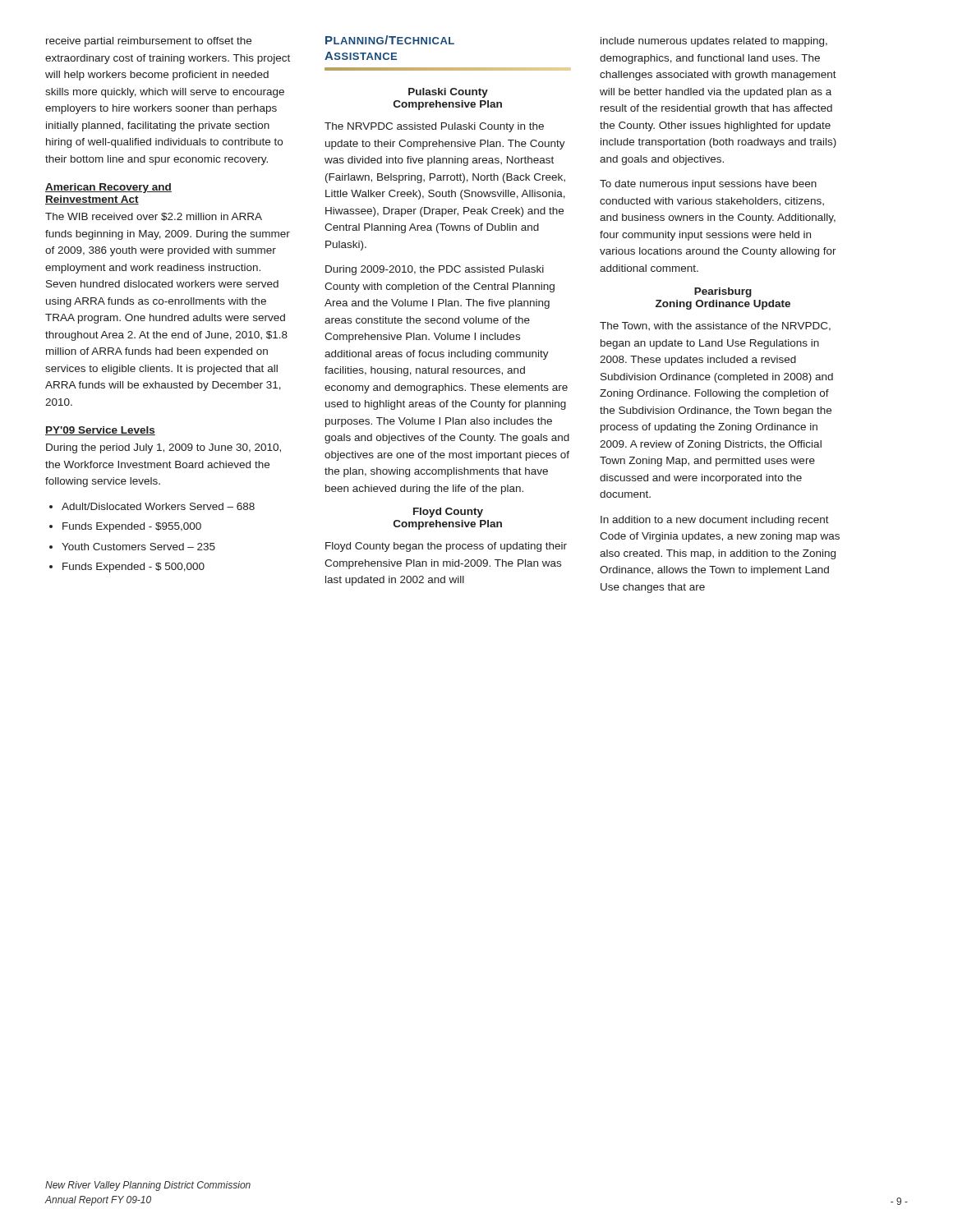Click on the title with the text "Pulaski CountyComprehensive Plan"
Viewport: 953px width, 1232px height.
coord(448,98)
